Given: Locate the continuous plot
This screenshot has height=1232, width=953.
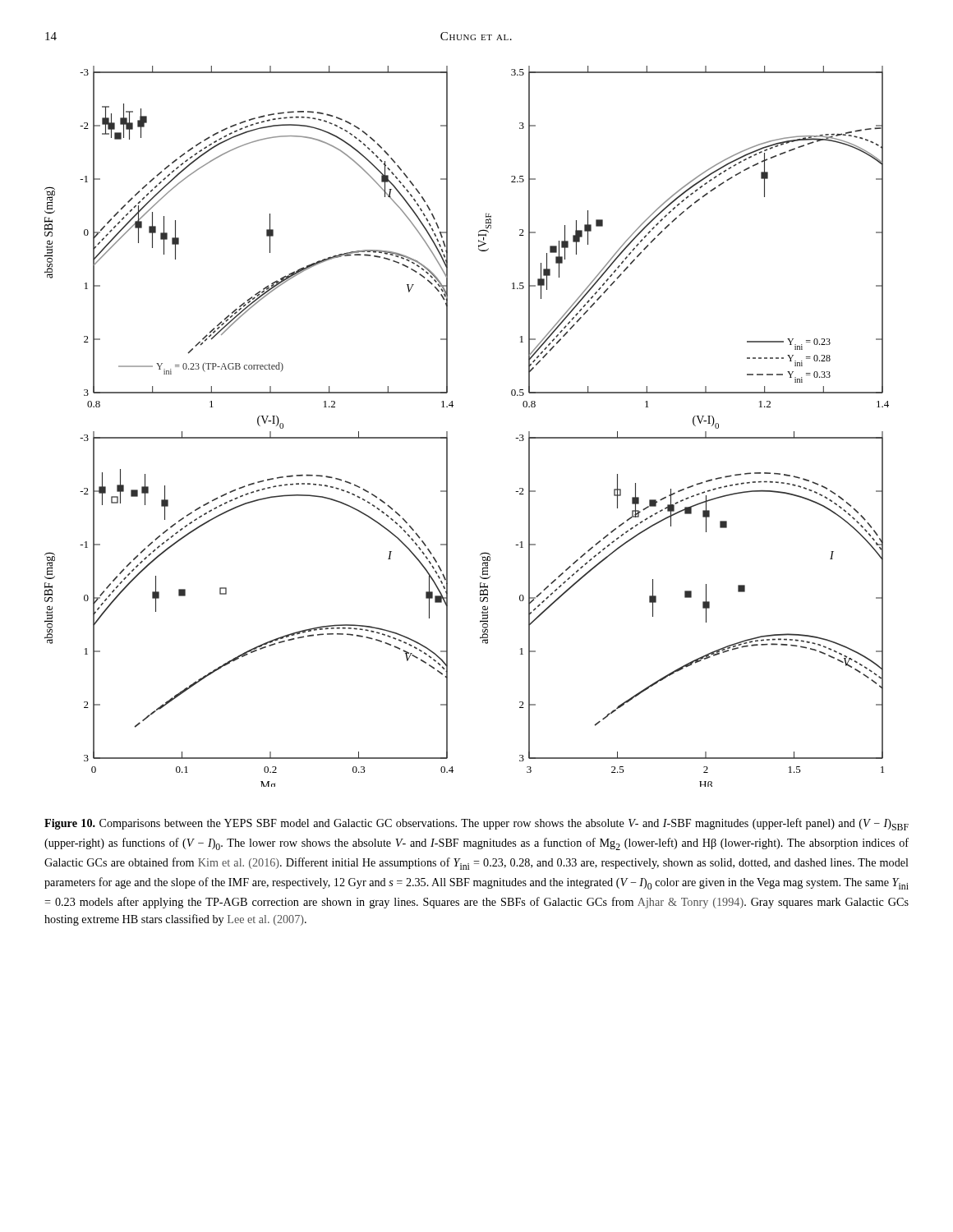Looking at the screenshot, I should [476, 421].
